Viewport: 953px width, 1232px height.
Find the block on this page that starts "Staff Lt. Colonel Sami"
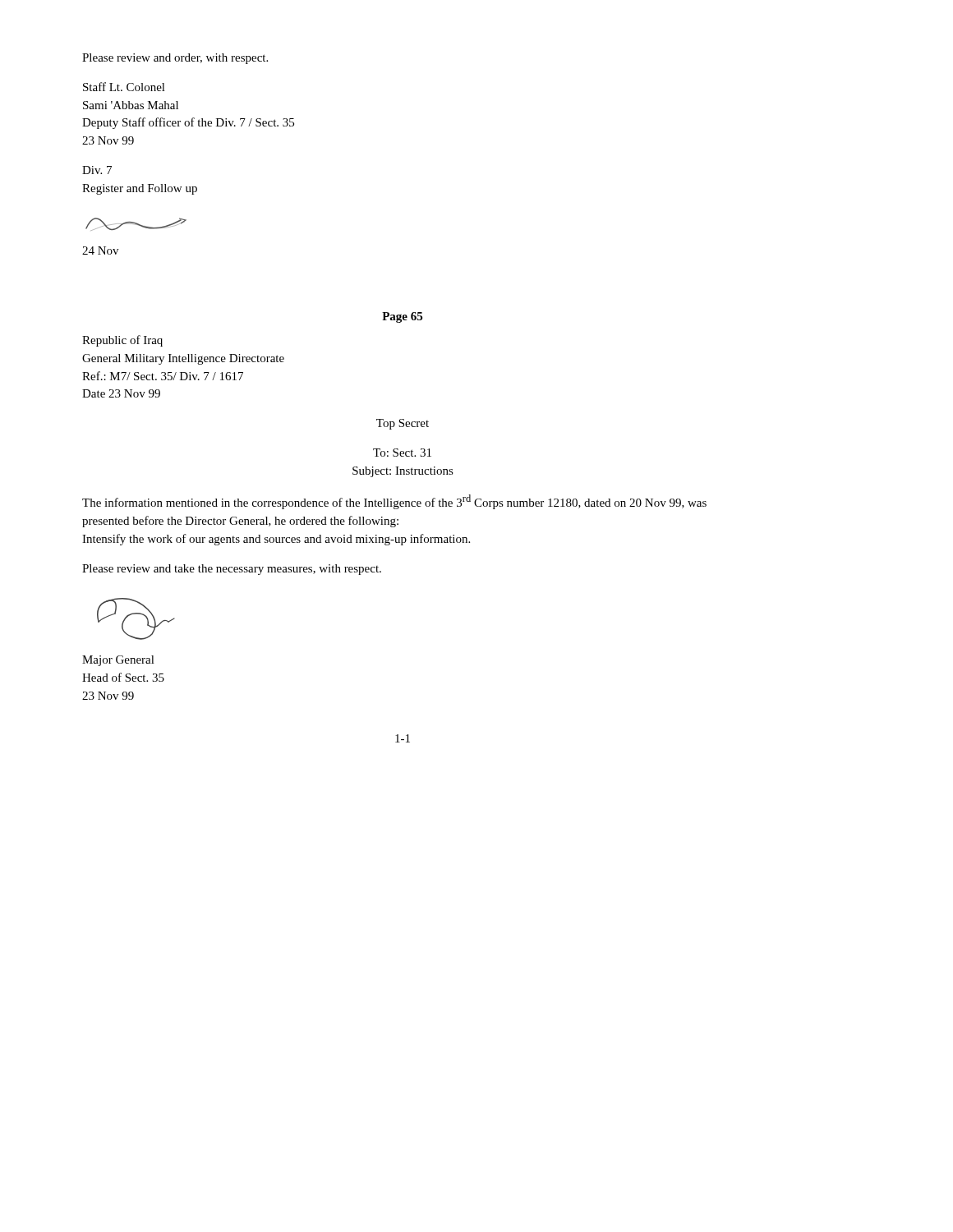(x=124, y=87)
